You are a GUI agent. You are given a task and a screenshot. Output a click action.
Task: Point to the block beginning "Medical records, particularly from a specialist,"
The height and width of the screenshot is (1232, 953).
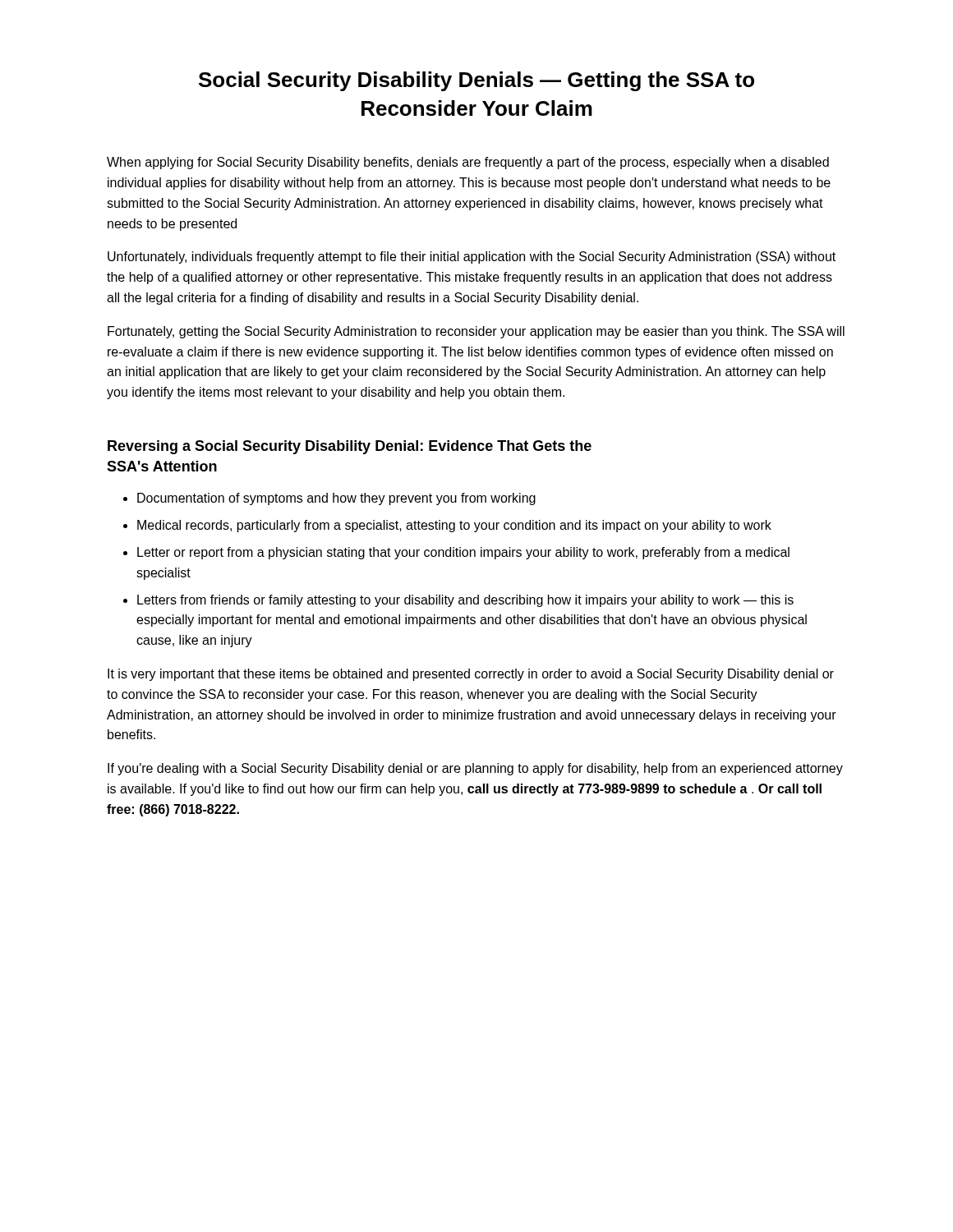[454, 525]
